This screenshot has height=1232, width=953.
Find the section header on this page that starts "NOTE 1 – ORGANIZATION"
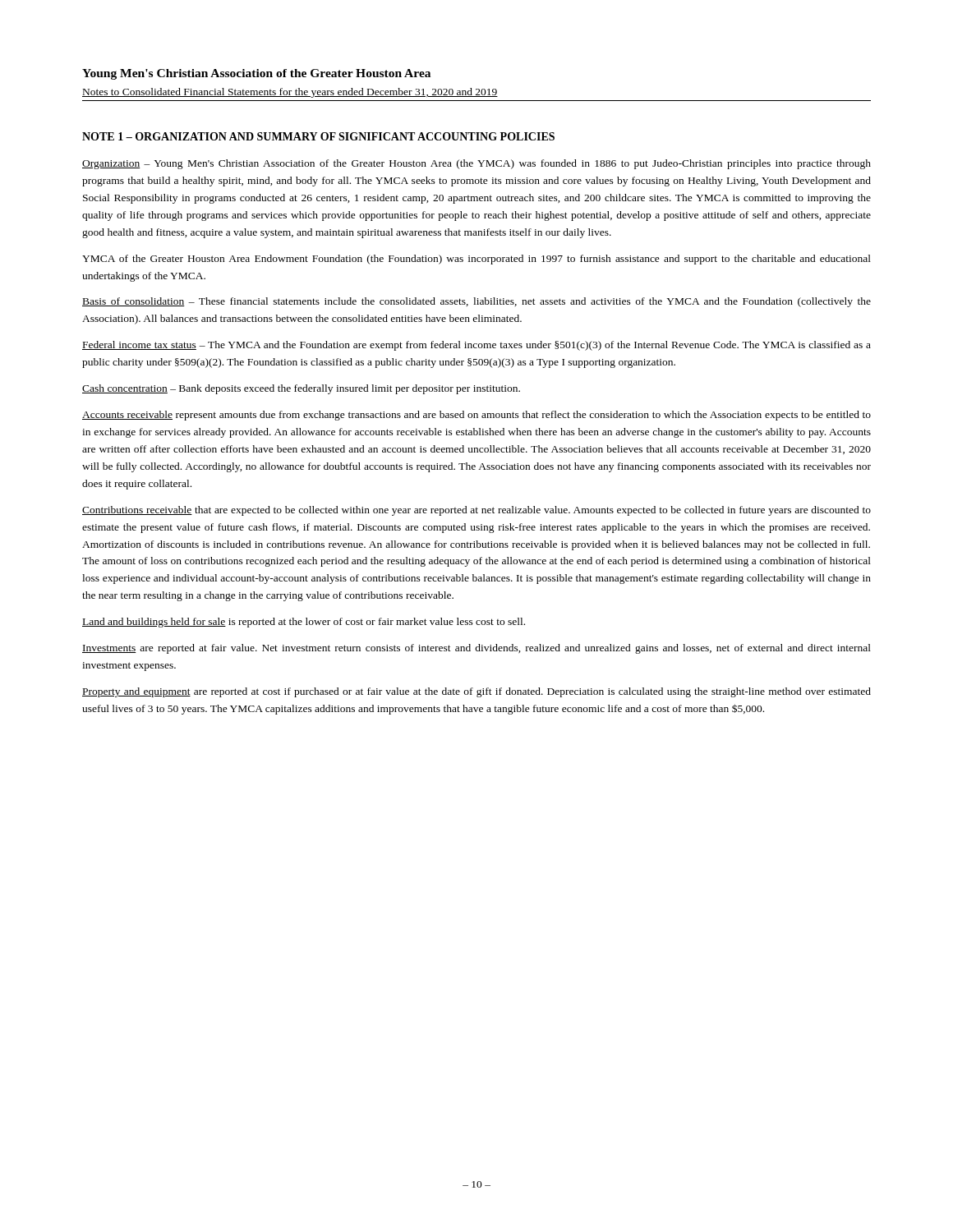[x=319, y=137]
